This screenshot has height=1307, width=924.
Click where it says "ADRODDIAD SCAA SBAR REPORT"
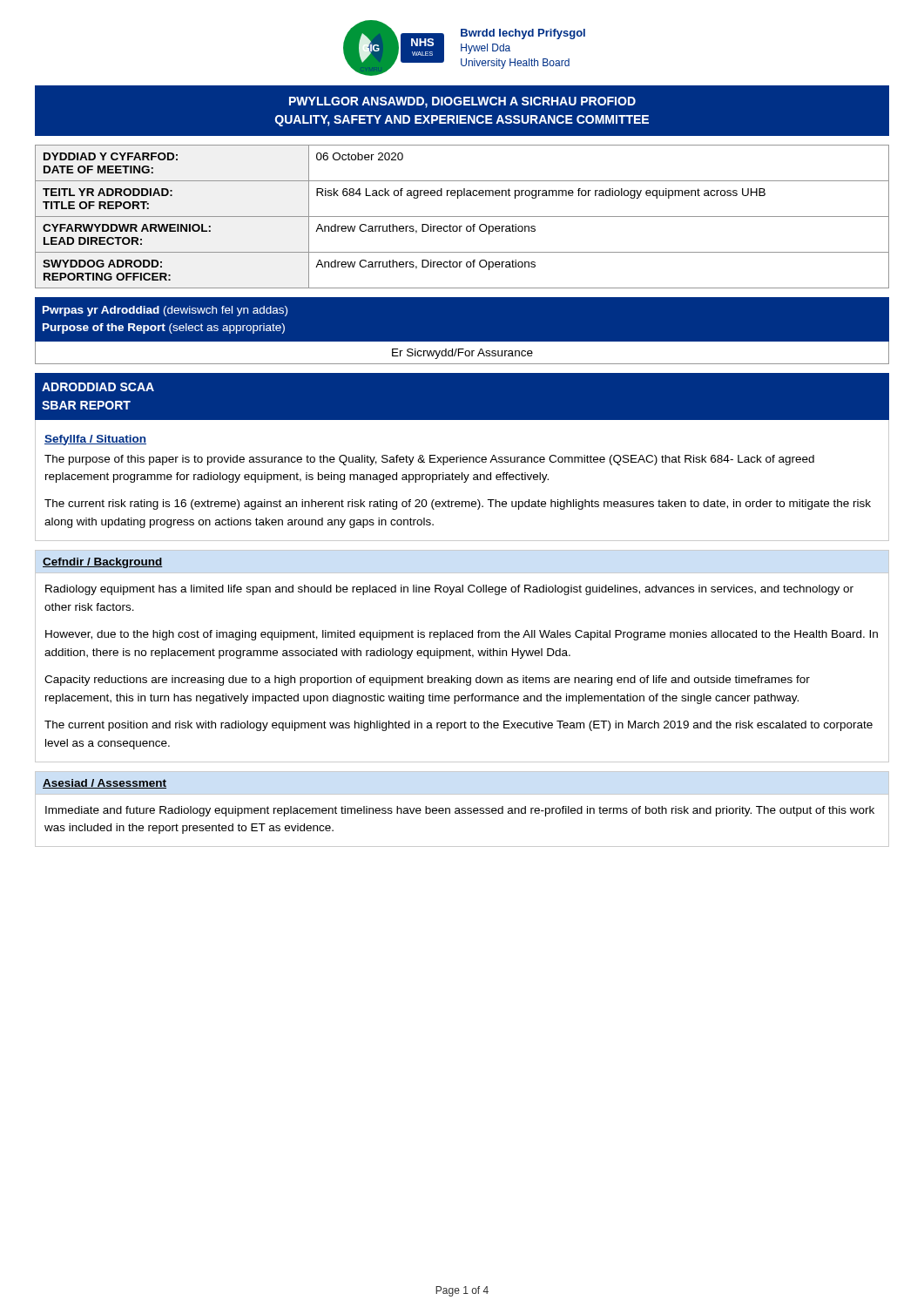pyautogui.click(x=98, y=396)
